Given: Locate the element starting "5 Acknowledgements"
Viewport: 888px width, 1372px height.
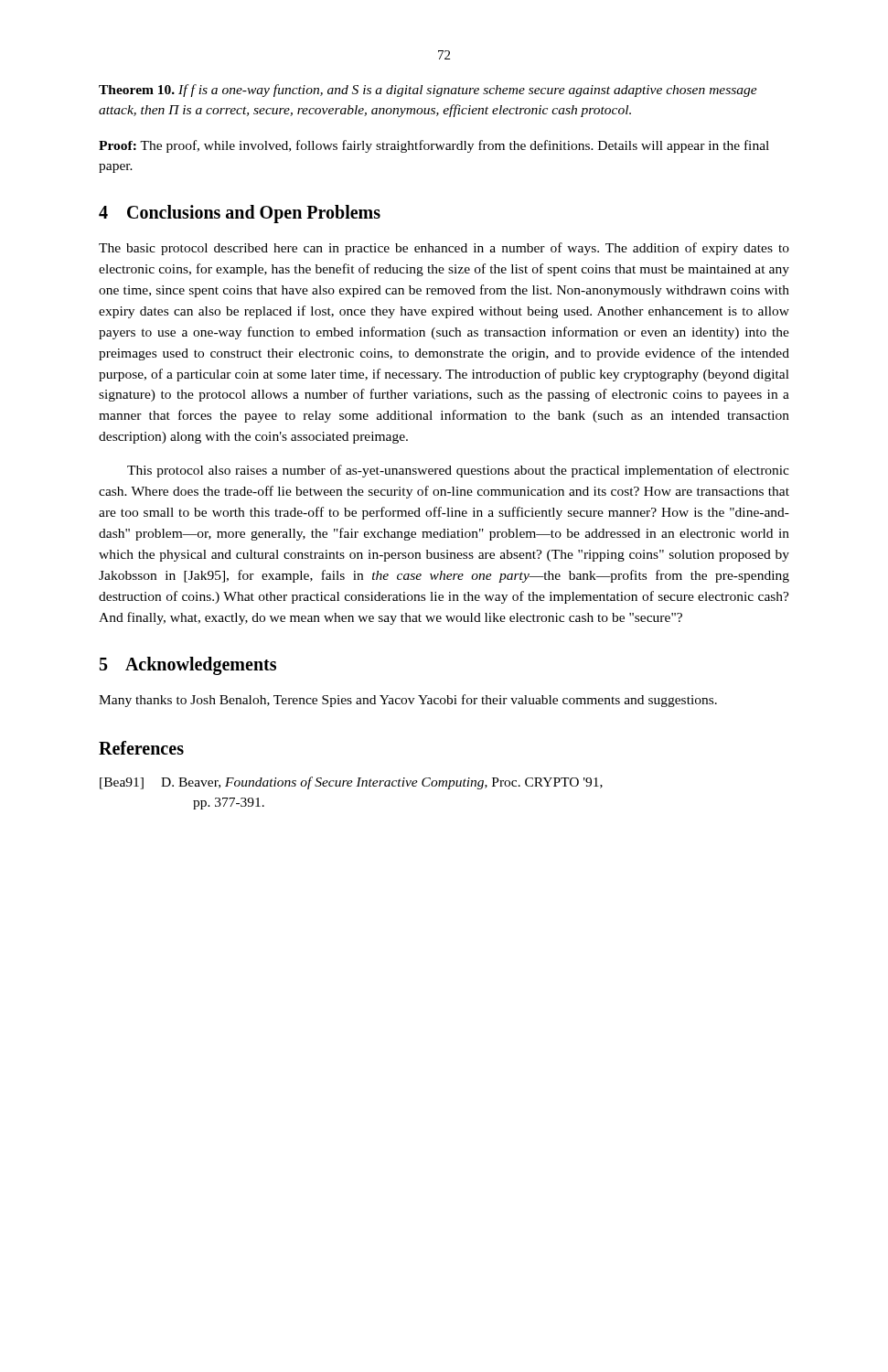Looking at the screenshot, I should (188, 664).
